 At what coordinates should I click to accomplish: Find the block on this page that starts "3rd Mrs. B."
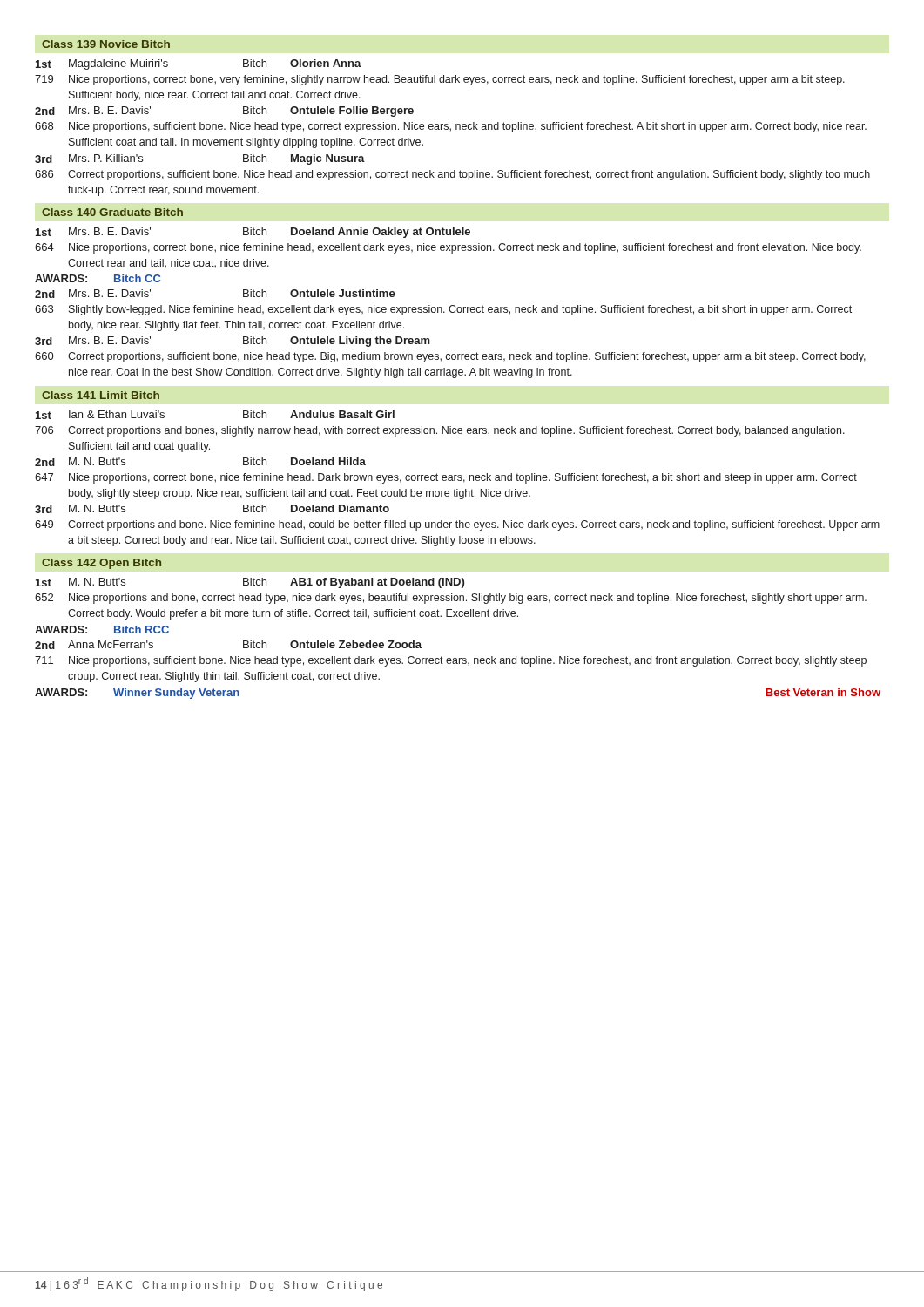pos(462,357)
